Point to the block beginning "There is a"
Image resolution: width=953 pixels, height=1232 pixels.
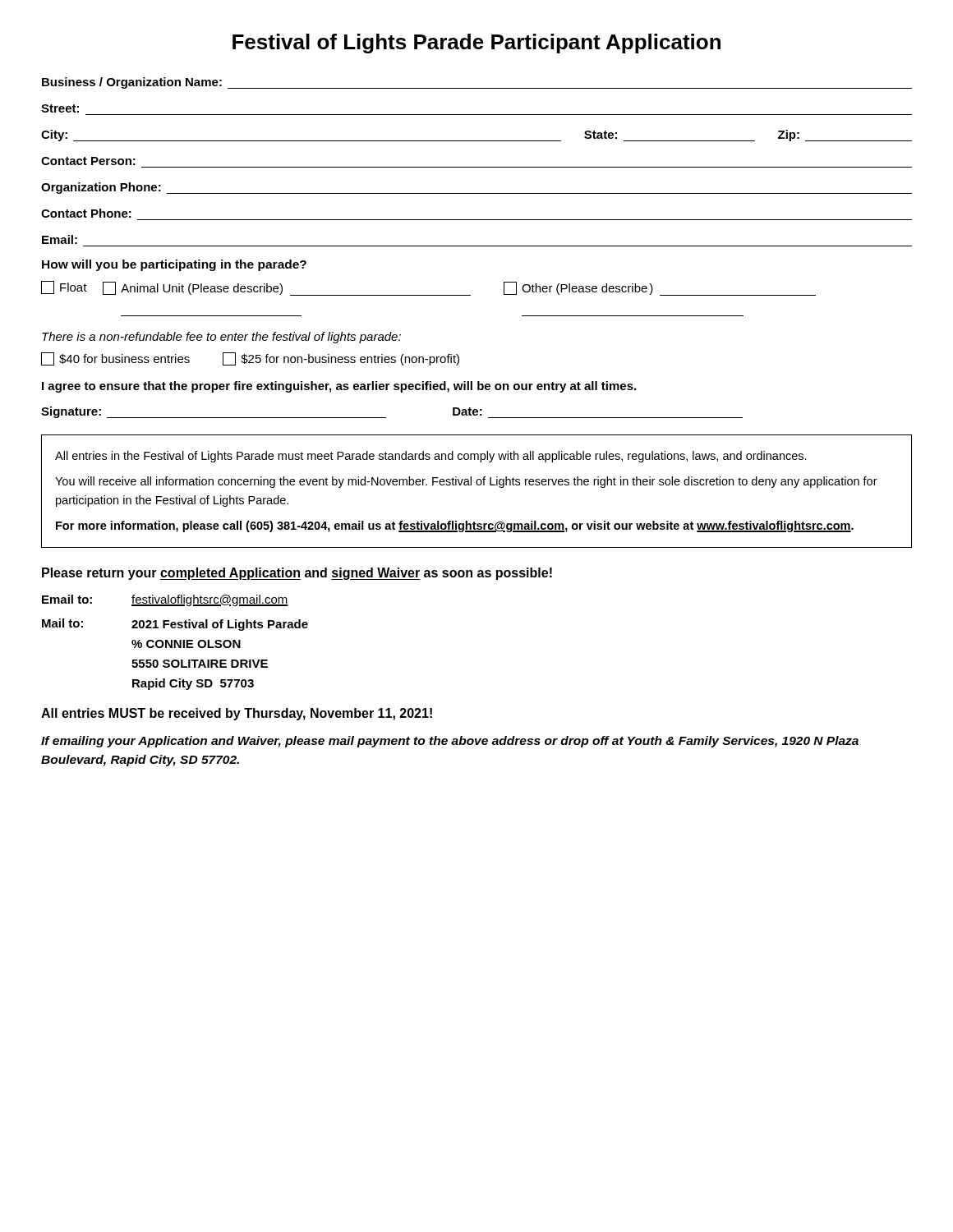[221, 336]
